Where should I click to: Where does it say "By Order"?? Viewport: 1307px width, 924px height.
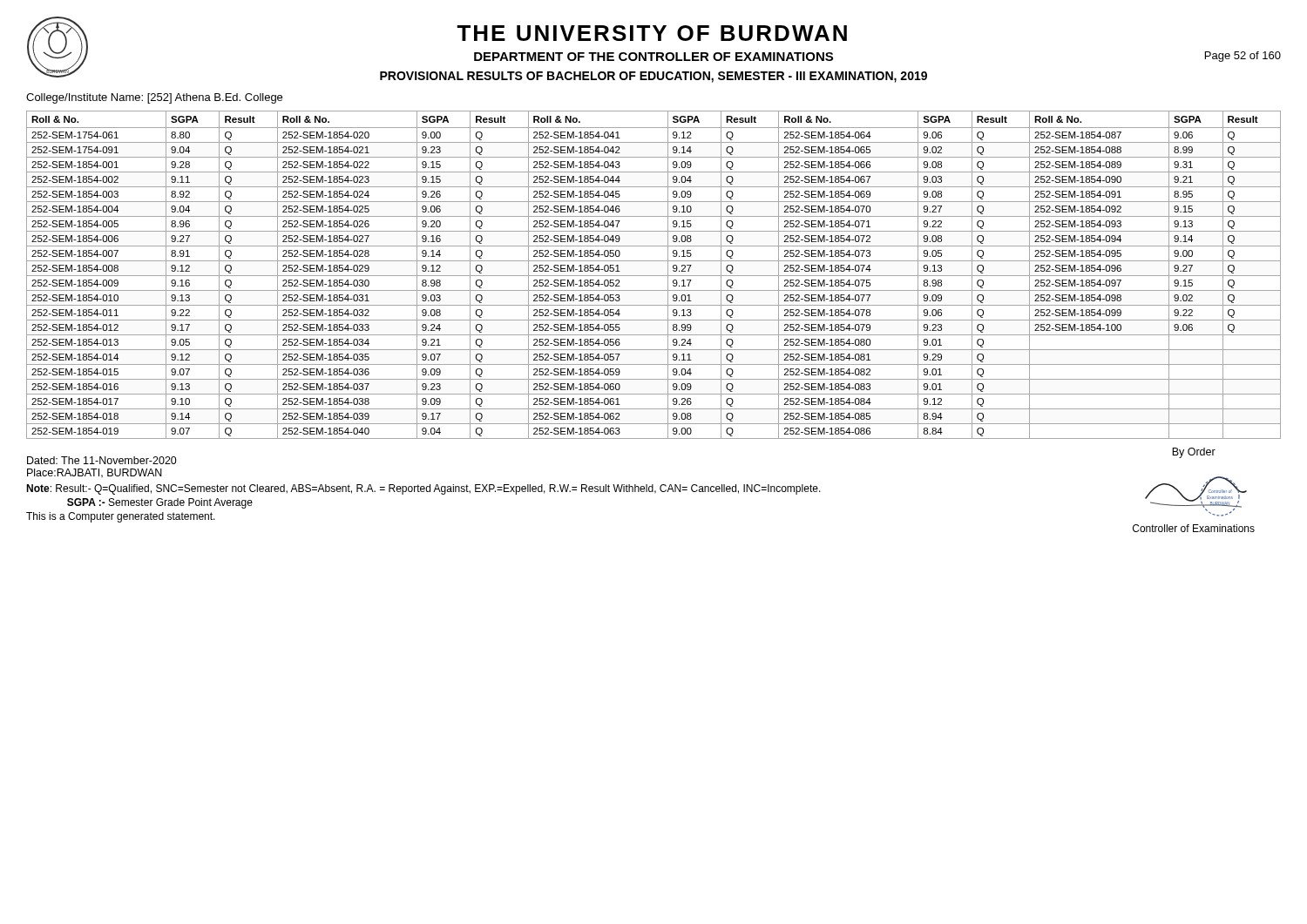pos(1193,452)
